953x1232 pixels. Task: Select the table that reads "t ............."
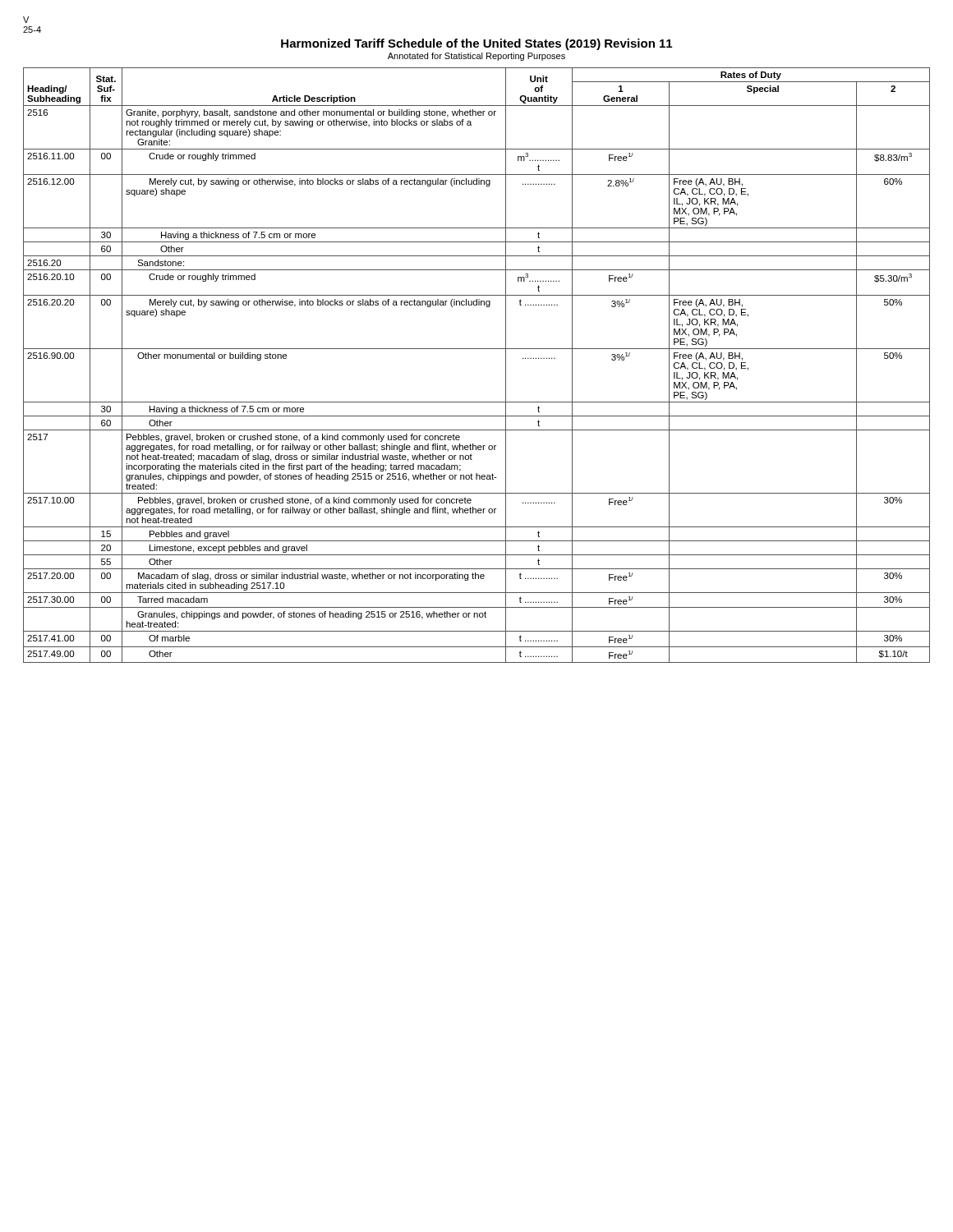point(476,365)
